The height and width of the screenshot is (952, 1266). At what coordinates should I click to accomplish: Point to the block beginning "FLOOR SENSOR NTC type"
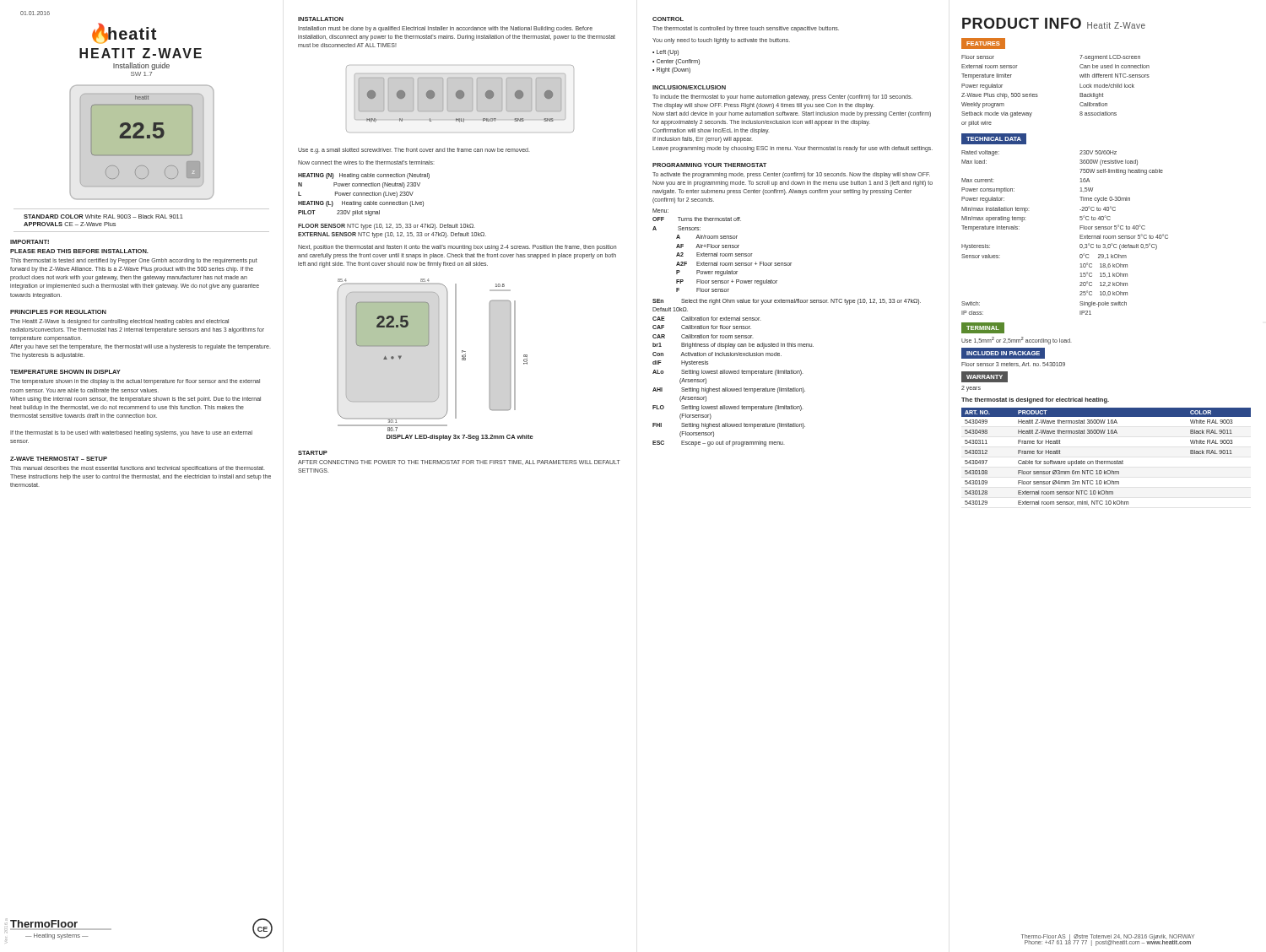[392, 230]
